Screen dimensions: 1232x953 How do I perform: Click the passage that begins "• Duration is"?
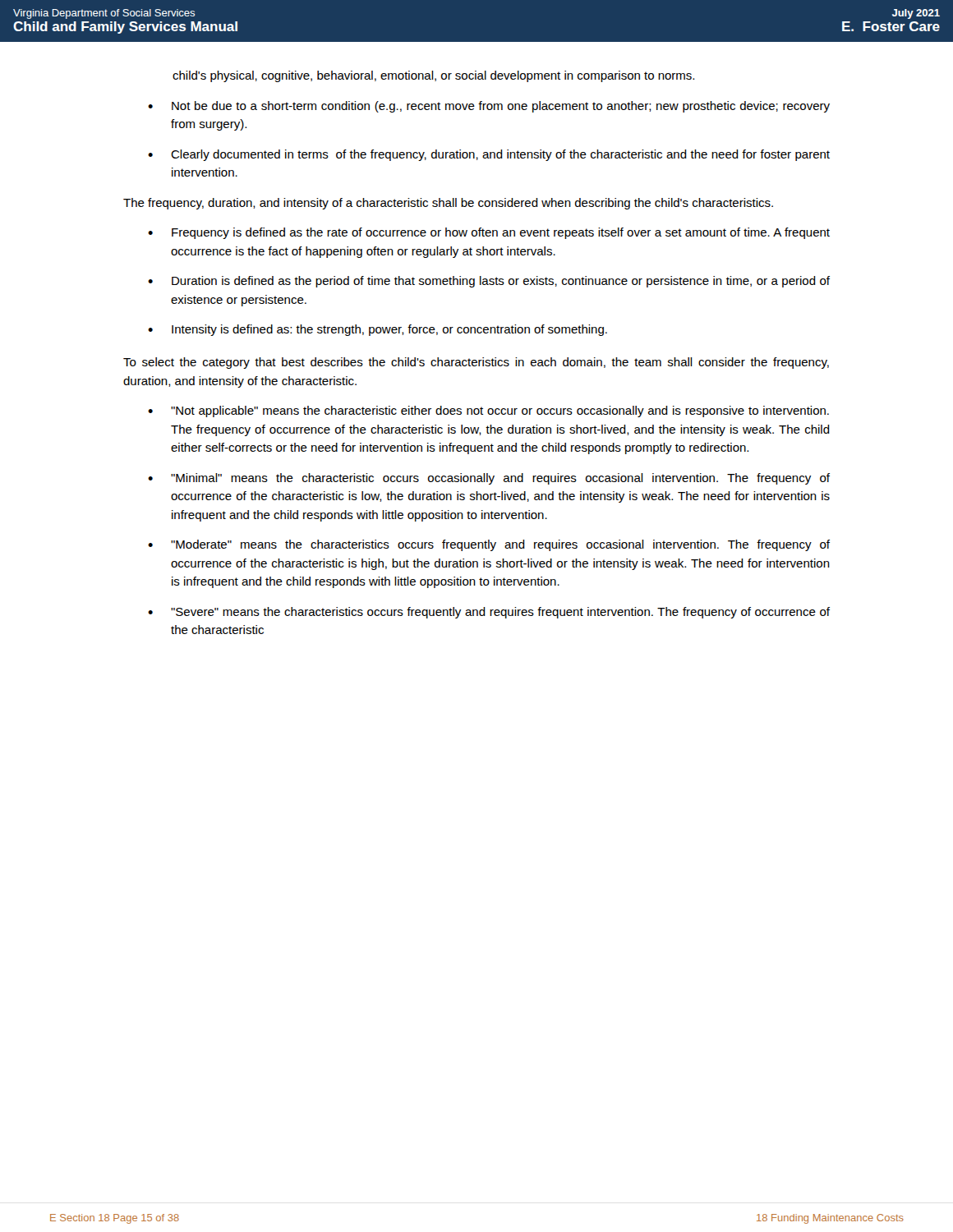point(489,290)
